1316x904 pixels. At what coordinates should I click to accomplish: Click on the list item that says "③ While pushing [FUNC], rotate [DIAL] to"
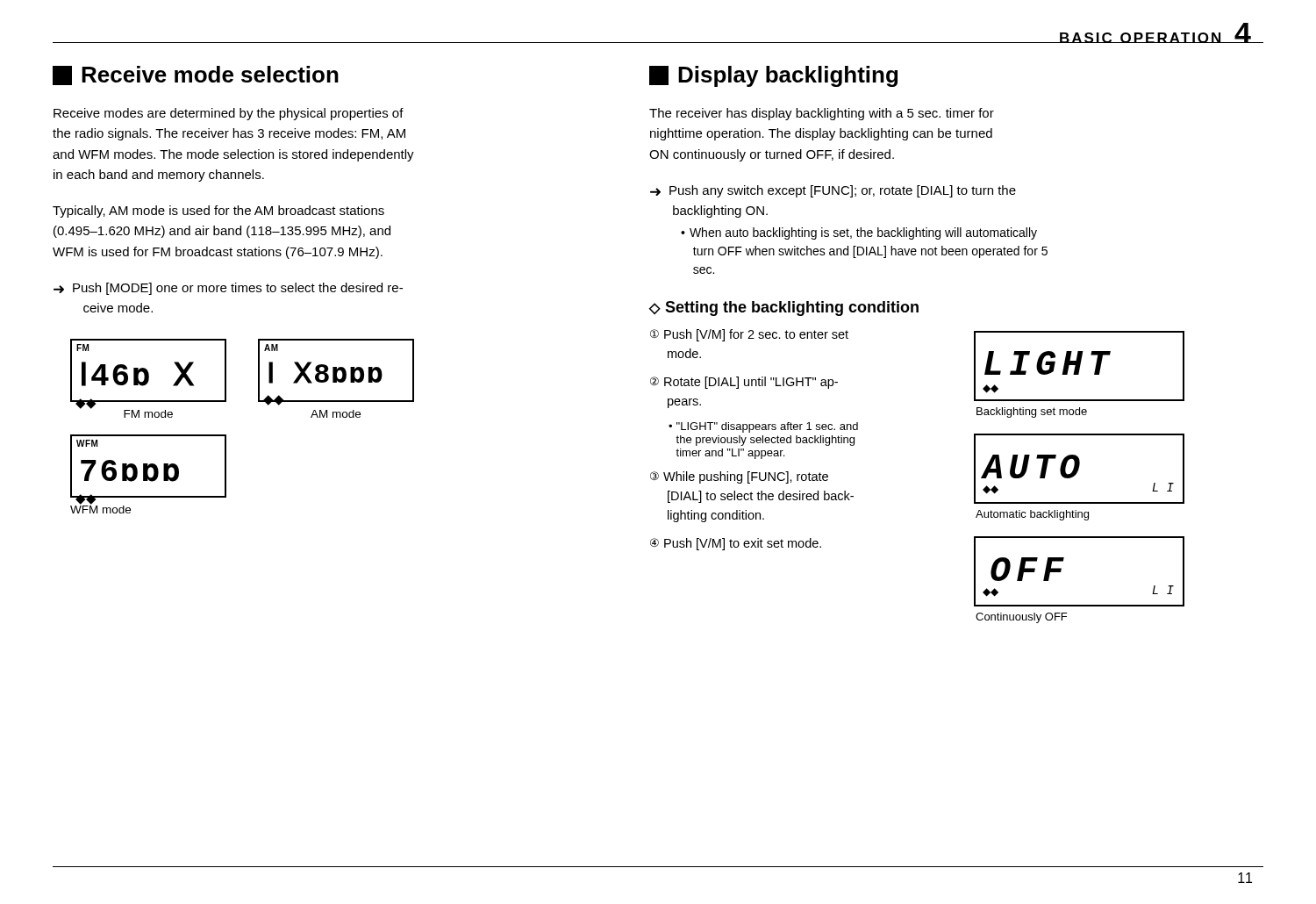click(x=752, y=497)
